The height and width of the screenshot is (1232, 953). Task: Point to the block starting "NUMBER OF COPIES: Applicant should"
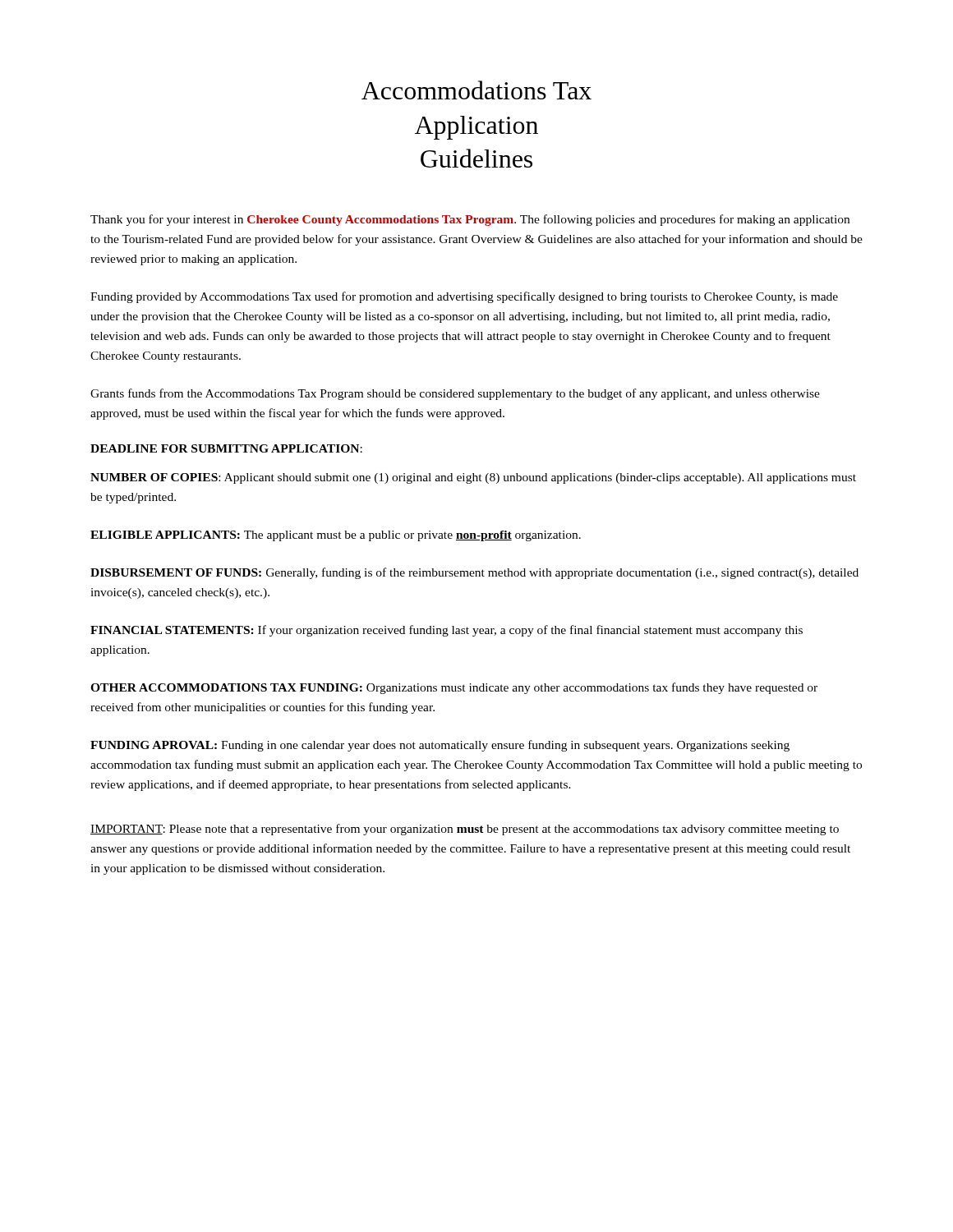(x=473, y=487)
